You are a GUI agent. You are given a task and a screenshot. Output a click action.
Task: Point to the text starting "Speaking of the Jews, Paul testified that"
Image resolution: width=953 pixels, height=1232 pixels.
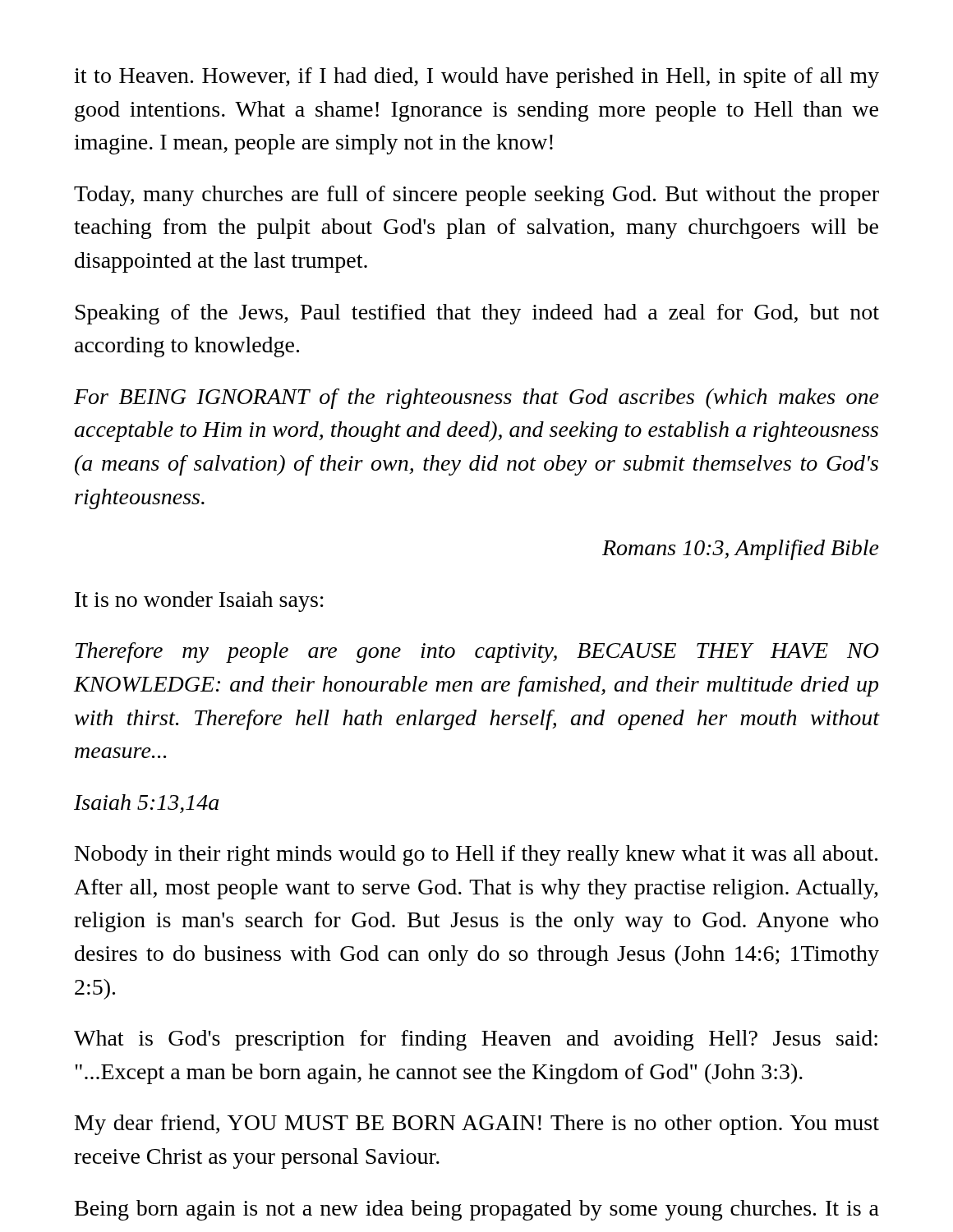click(x=476, y=328)
